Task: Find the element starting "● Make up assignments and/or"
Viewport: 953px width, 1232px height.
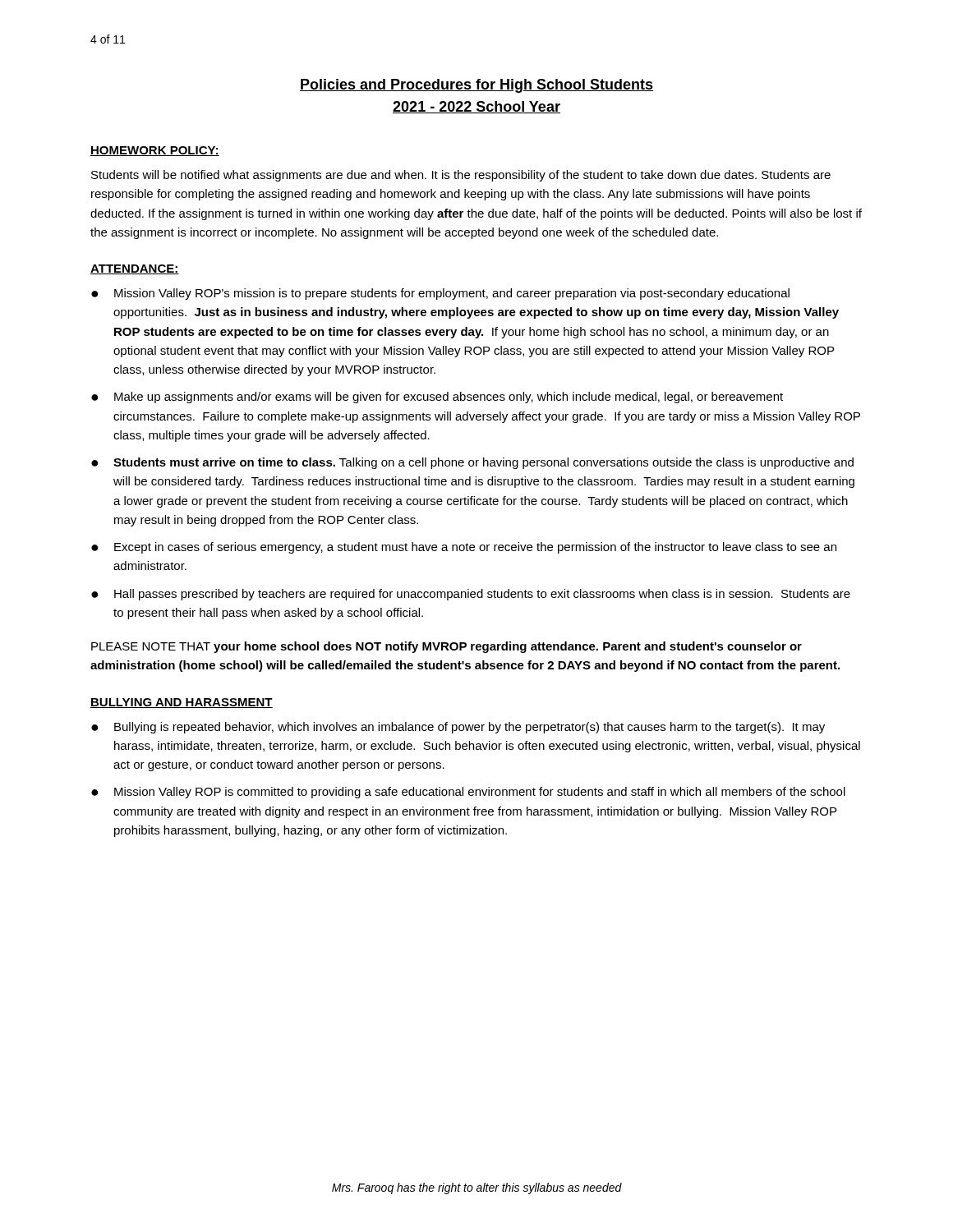Action: [476, 416]
